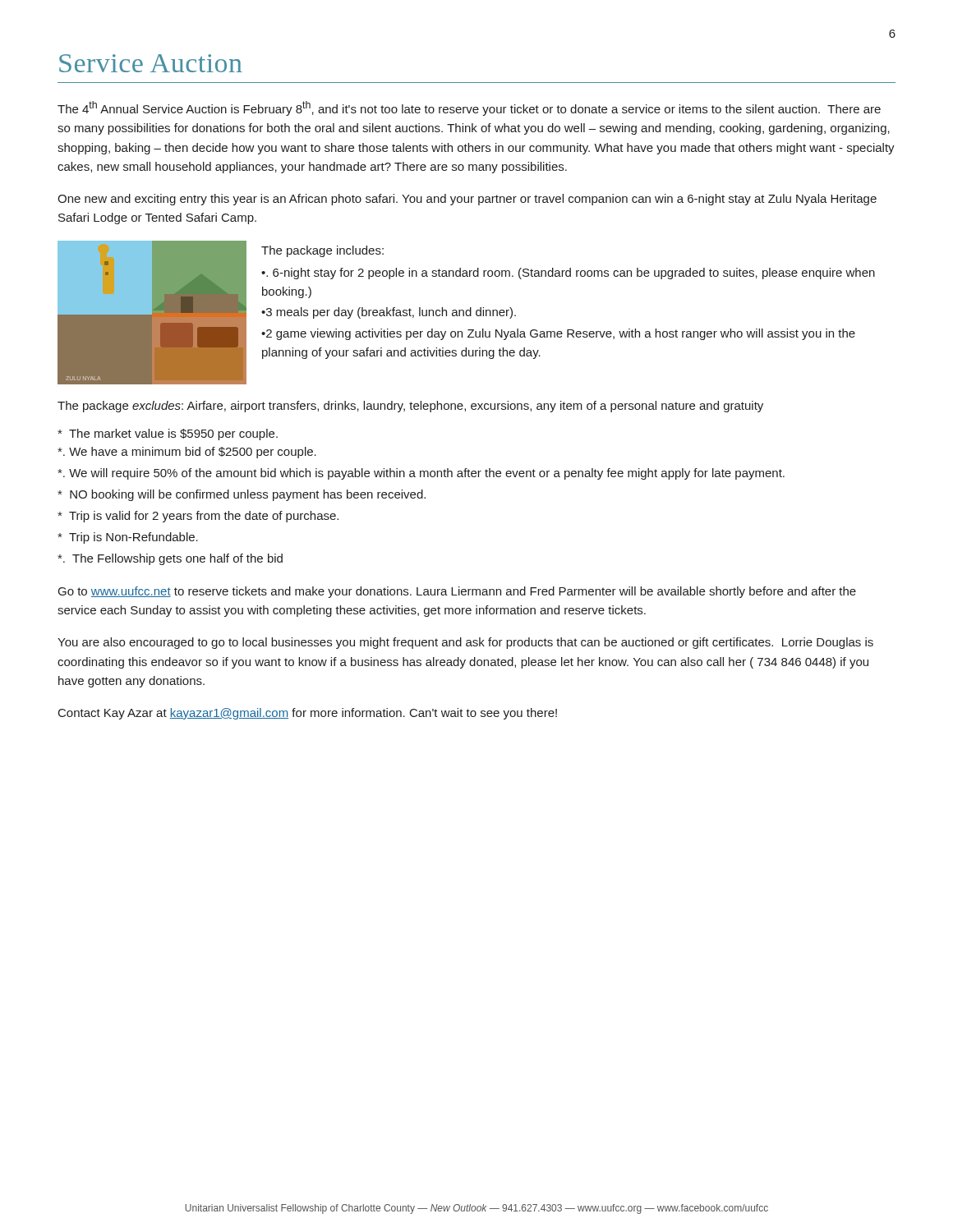Locate the list item that says "*. We will"
The height and width of the screenshot is (1232, 953).
(x=421, y=472)
